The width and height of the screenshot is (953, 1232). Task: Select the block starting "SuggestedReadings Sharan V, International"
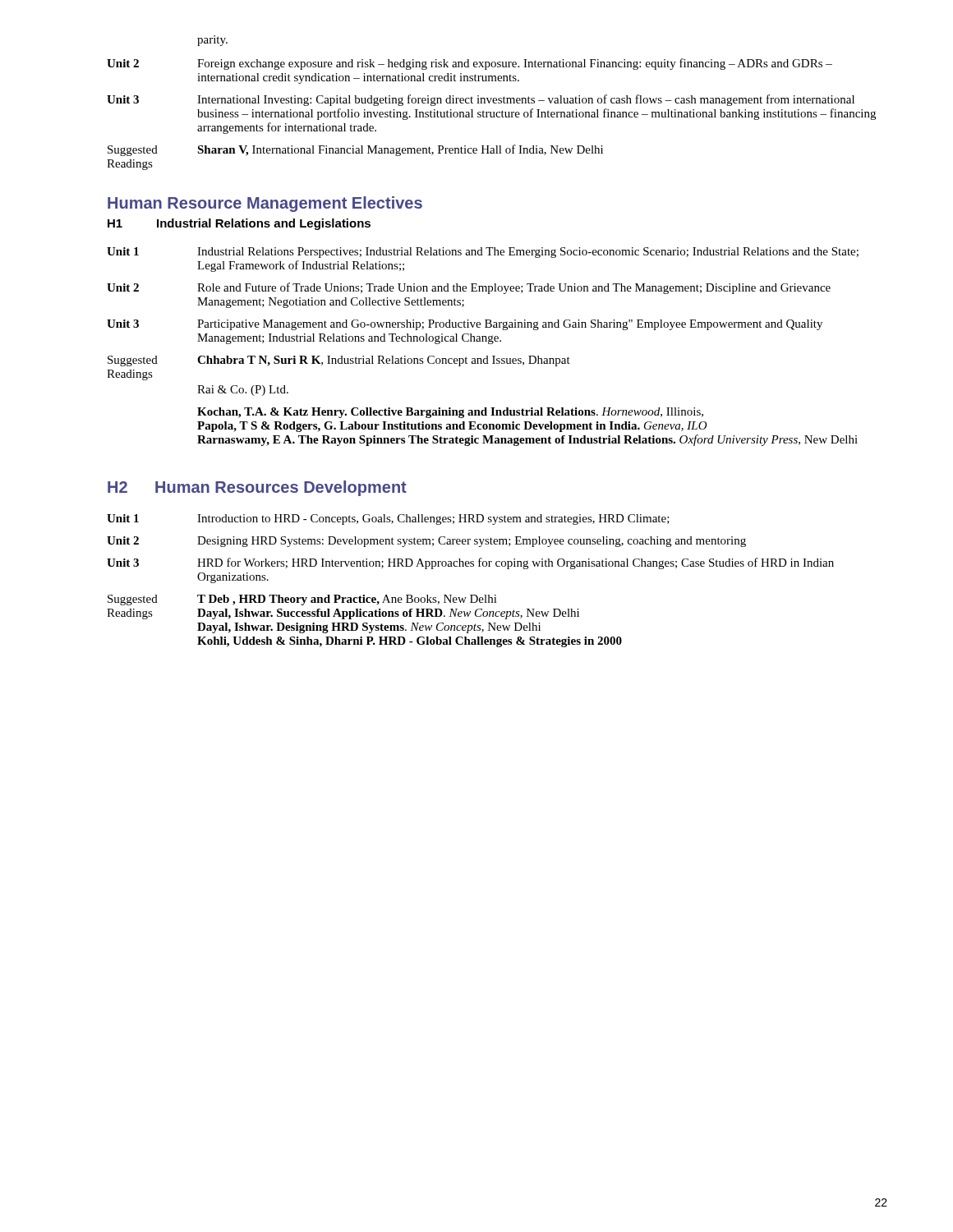[497, 157]
